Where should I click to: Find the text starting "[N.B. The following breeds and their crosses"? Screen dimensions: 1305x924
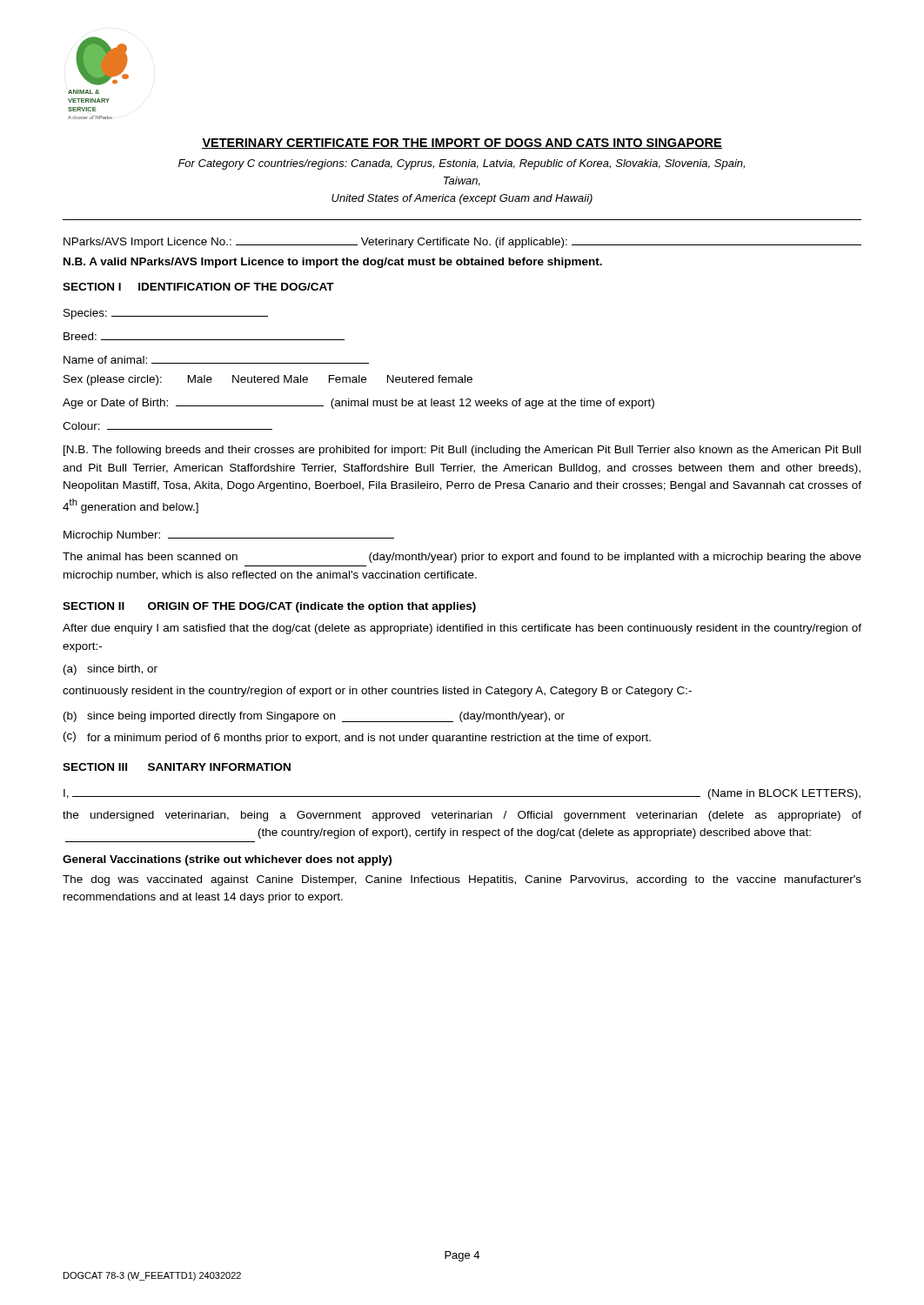462,478
